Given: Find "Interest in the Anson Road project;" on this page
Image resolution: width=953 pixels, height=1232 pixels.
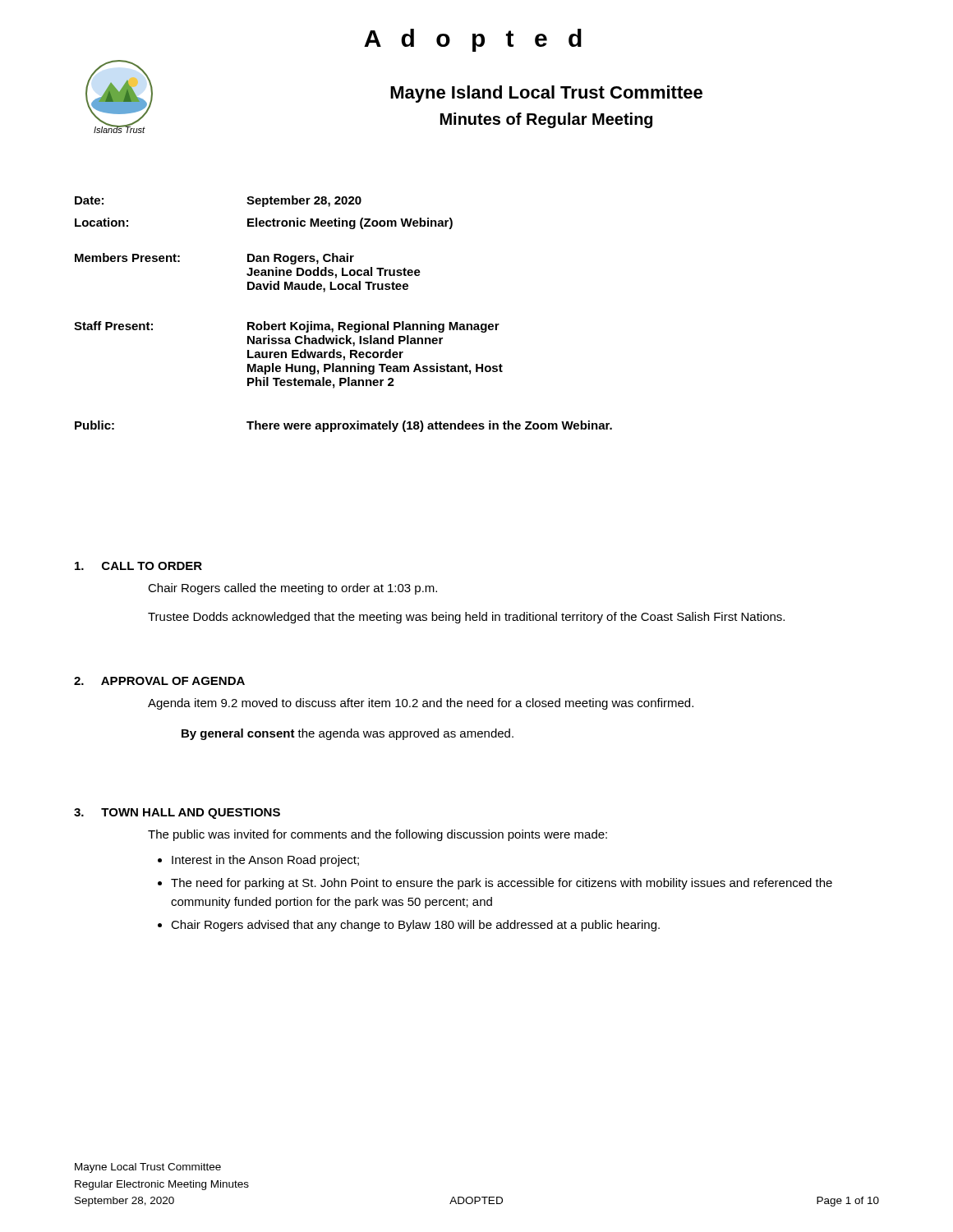Looking at the screenshot, I should (265, 859).
